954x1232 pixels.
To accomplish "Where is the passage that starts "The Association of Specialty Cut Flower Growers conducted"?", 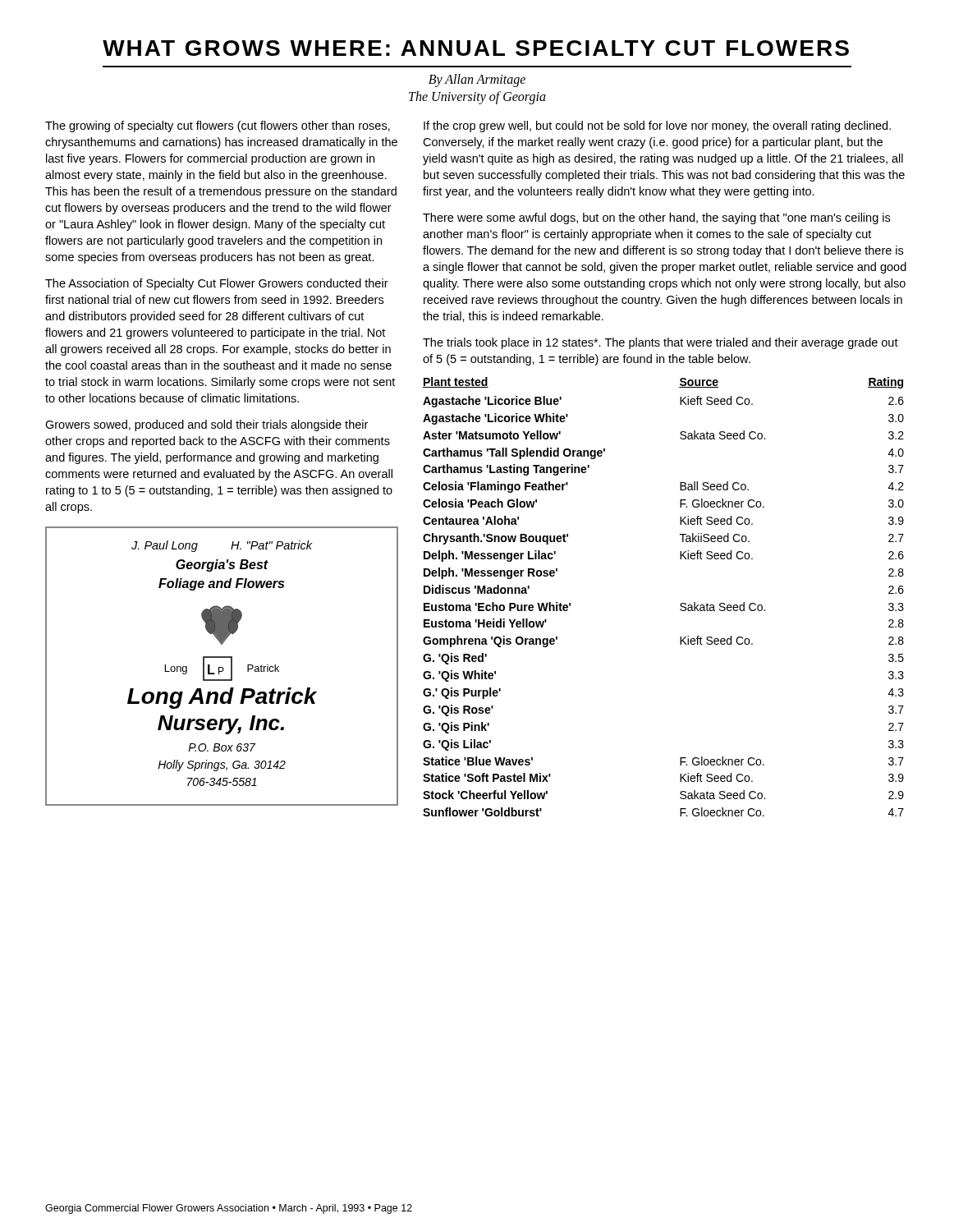I will [220, 341].
